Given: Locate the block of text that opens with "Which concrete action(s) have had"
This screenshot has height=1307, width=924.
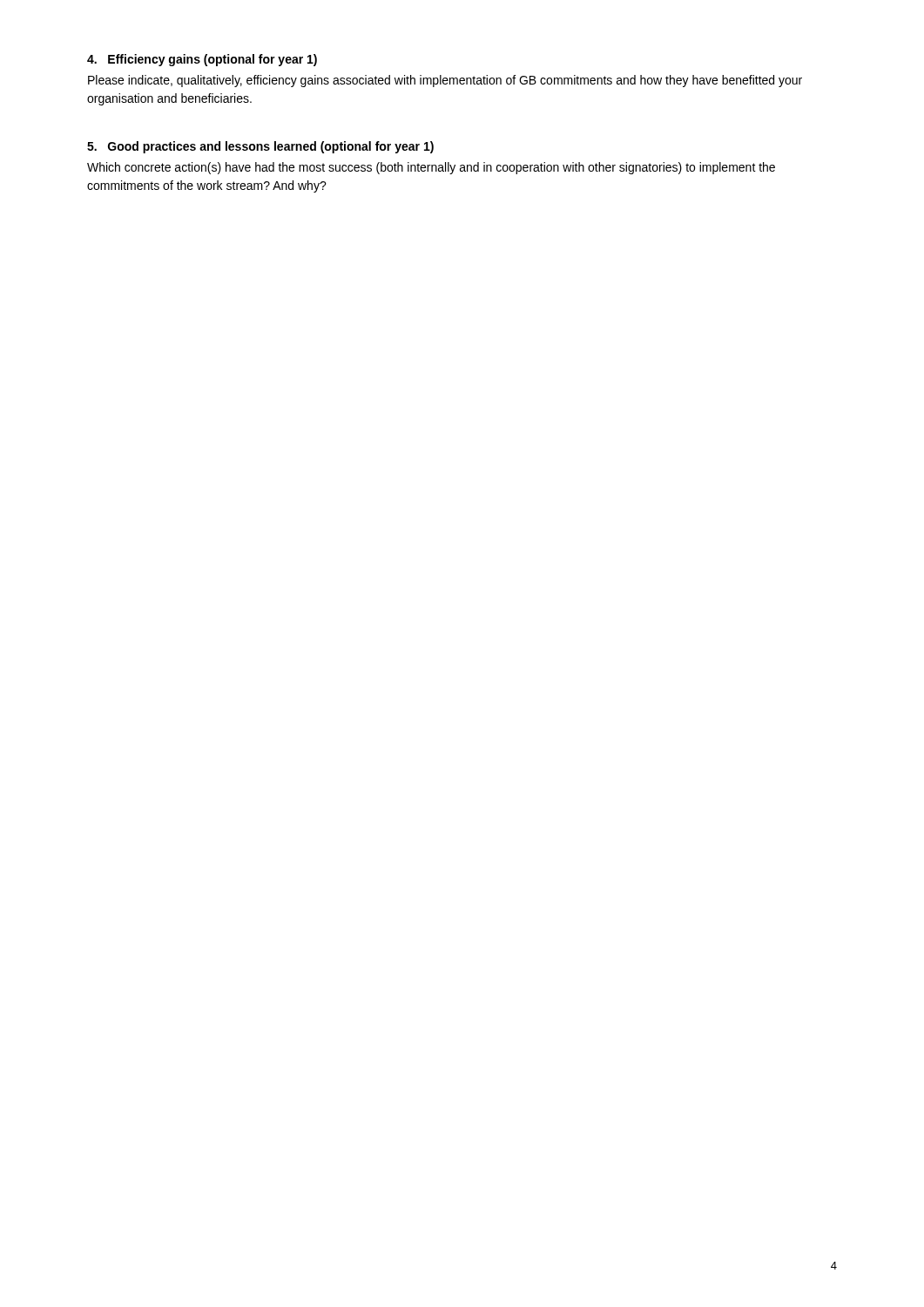Looking at the screenshot, I should tap(431, 176).
